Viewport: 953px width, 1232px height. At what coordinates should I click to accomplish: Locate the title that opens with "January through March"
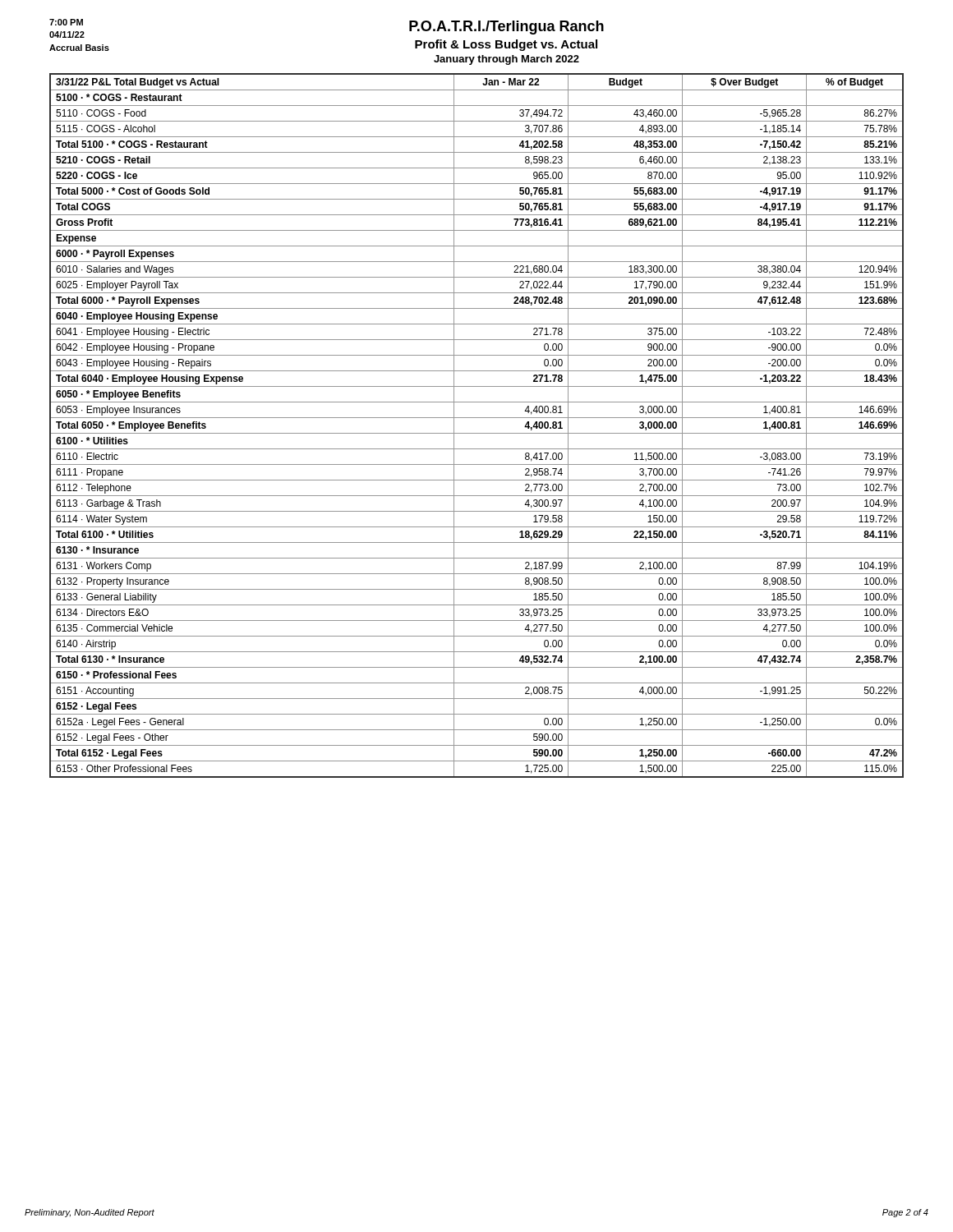[x=506, y=59]
